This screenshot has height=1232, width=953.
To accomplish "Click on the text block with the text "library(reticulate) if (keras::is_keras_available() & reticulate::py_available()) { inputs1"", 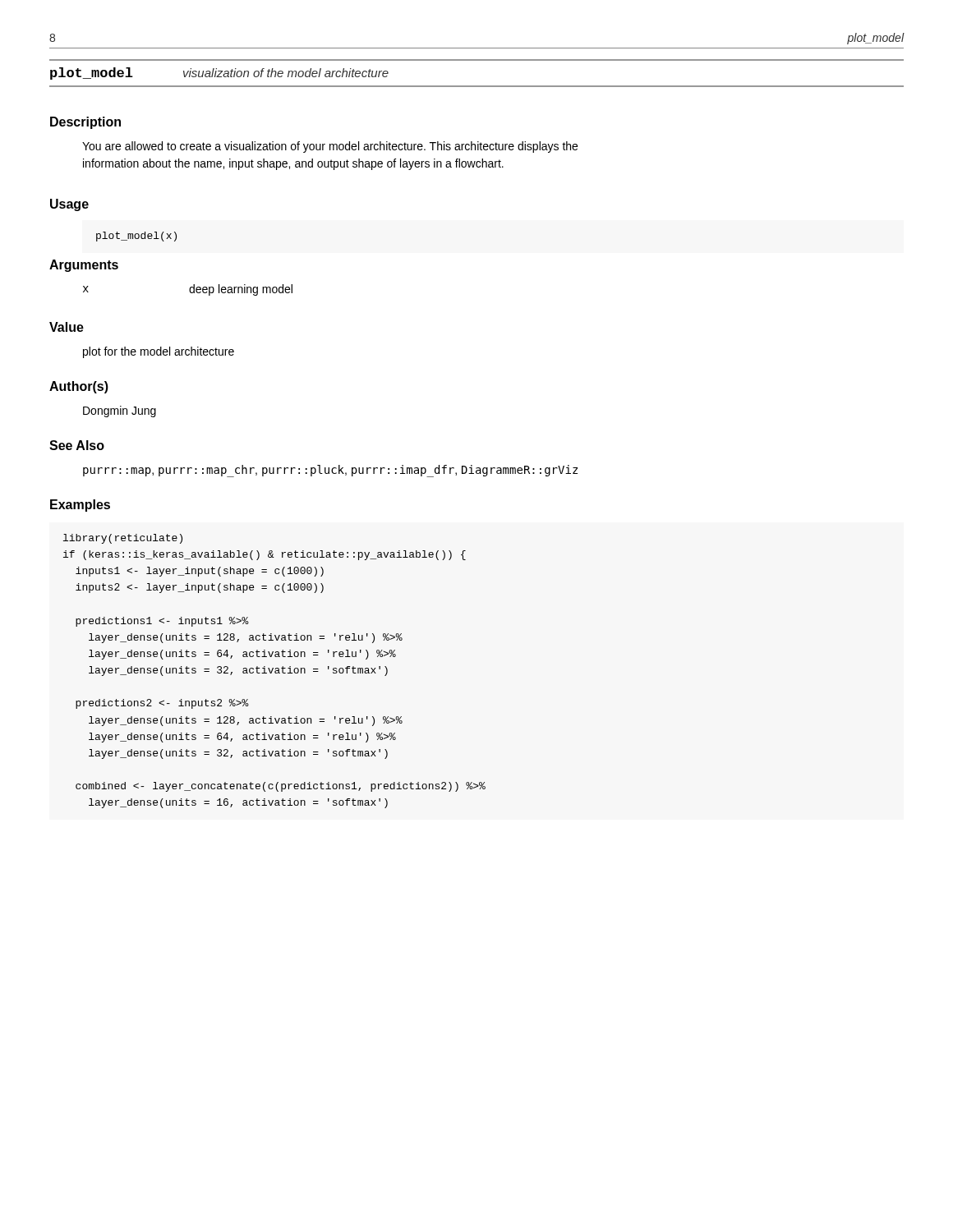I will coord(123,539).
